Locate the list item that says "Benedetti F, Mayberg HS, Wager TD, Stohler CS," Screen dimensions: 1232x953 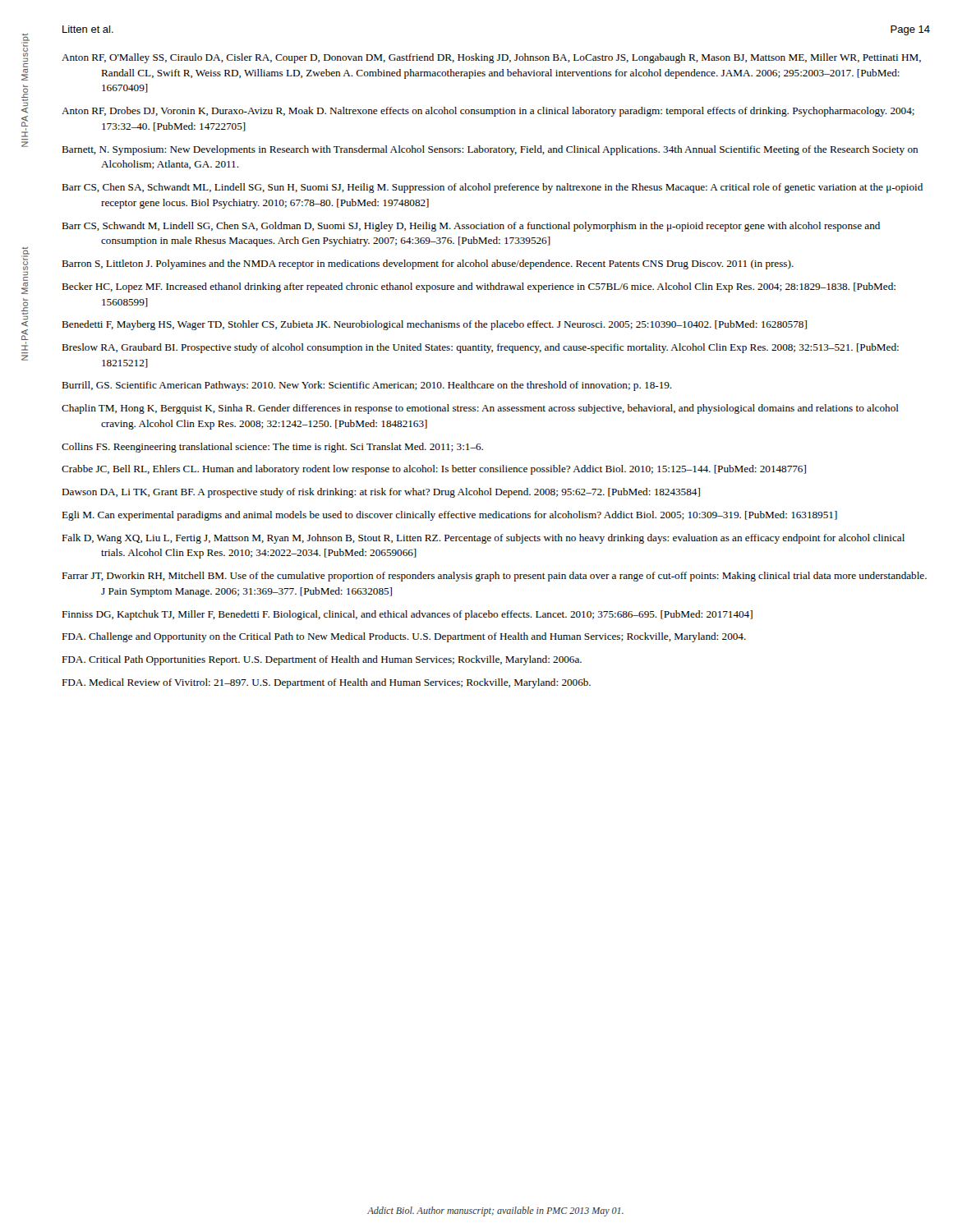point(435,324)
